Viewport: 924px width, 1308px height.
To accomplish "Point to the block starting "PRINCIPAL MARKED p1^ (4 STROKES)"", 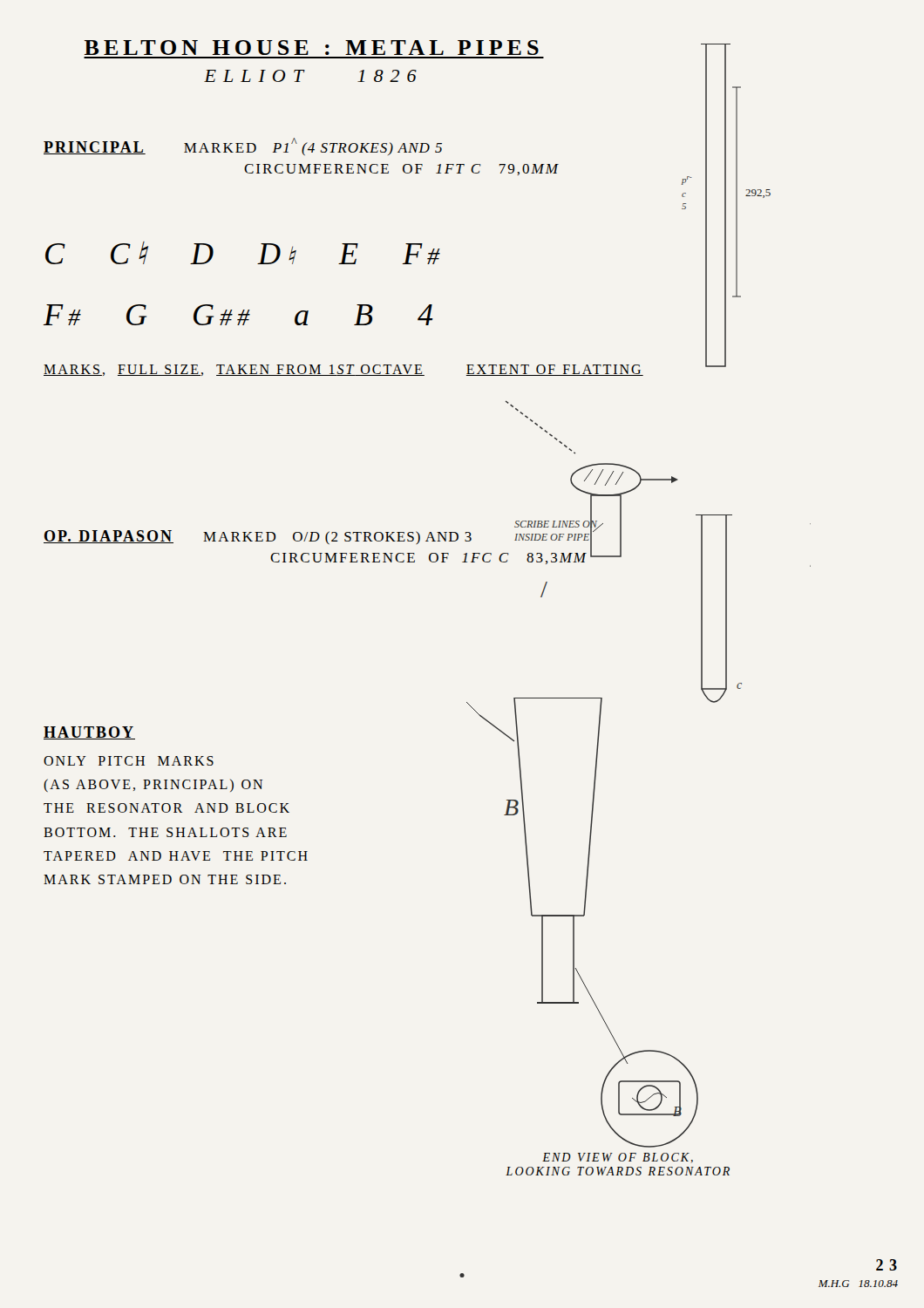I will (327, 156).
